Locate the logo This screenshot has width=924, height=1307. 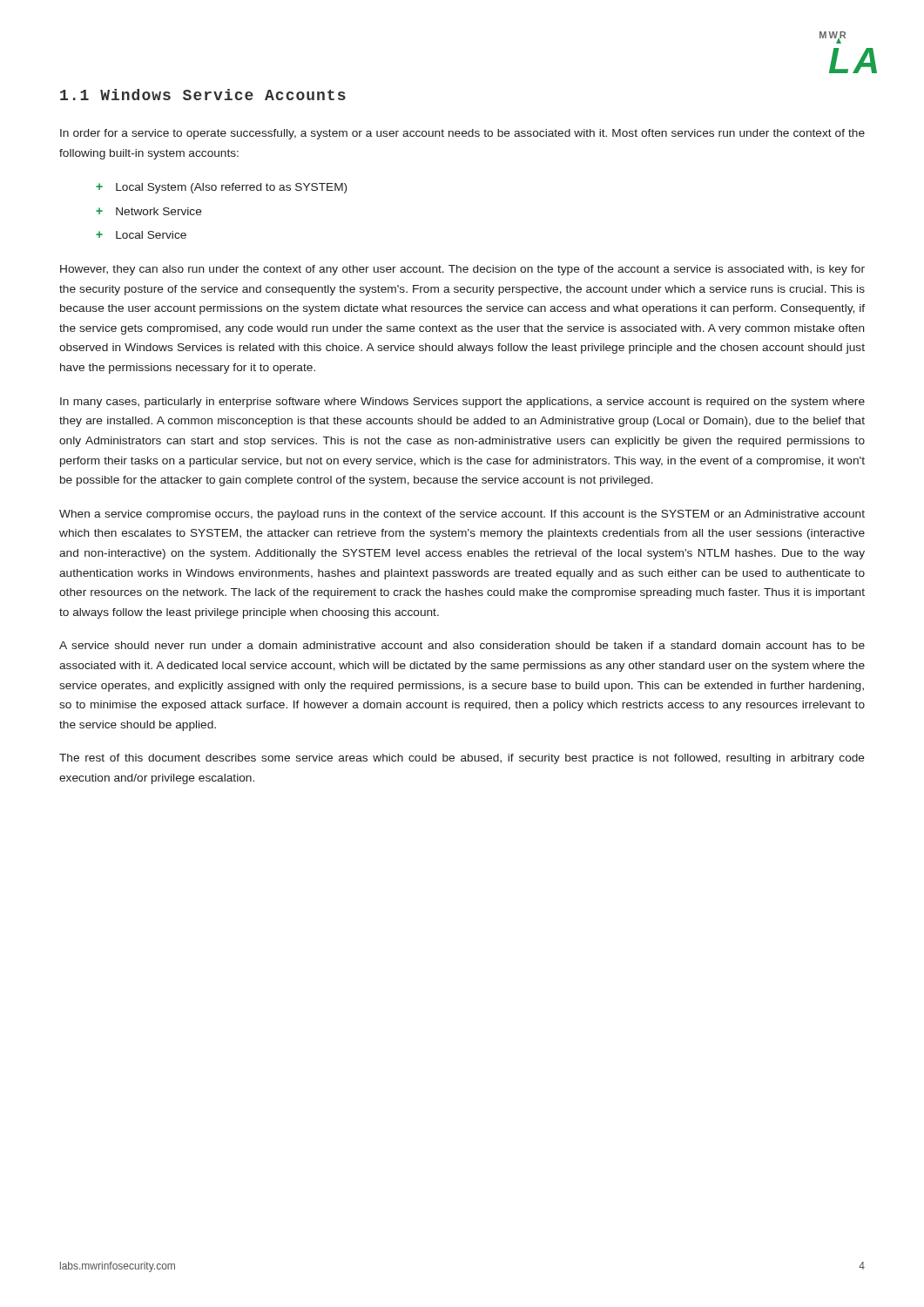pyautogui.click(x=826, y=51)
